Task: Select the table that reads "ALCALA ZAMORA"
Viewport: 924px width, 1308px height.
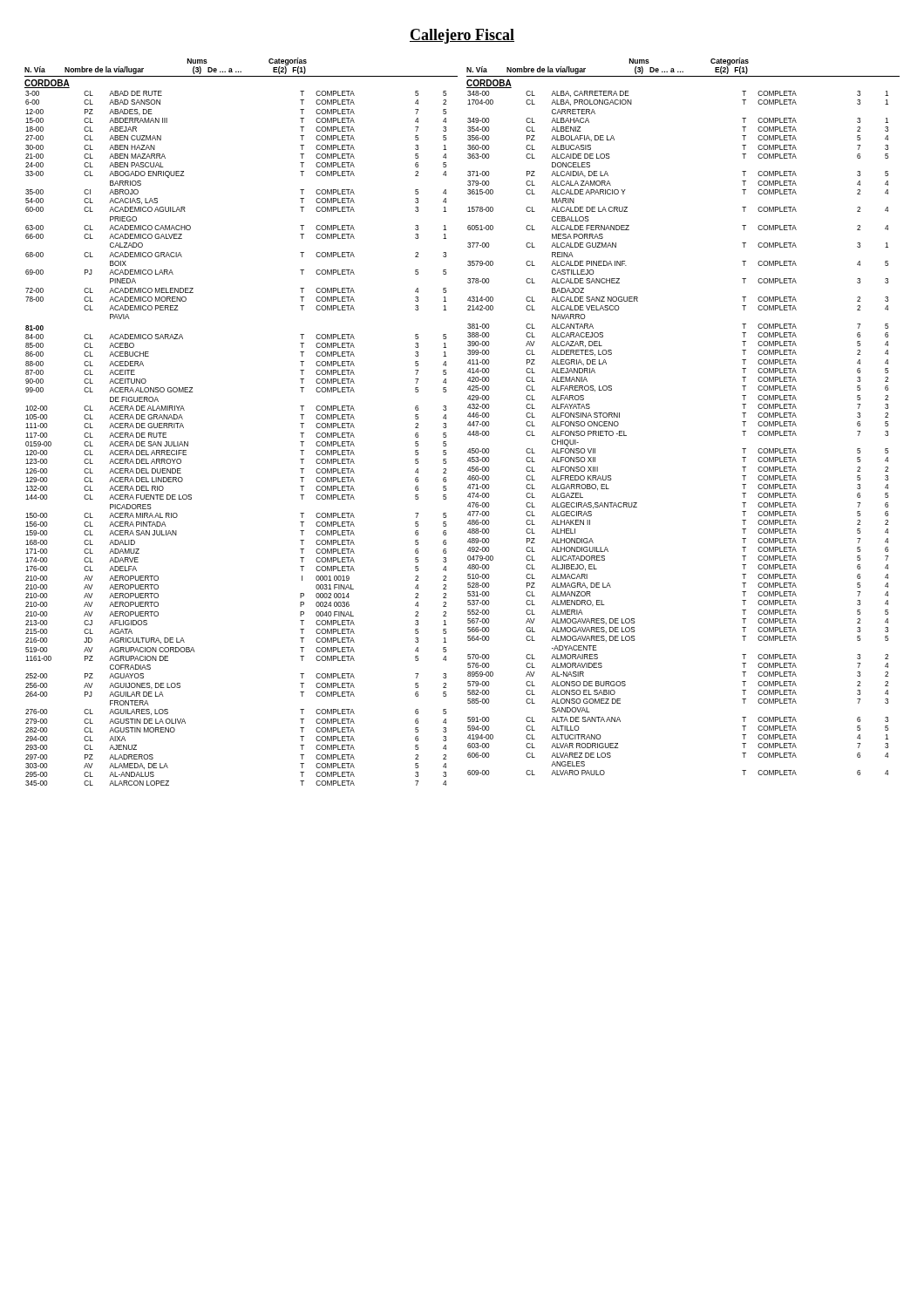Action: pyautogui.click(x=683, y=417)
